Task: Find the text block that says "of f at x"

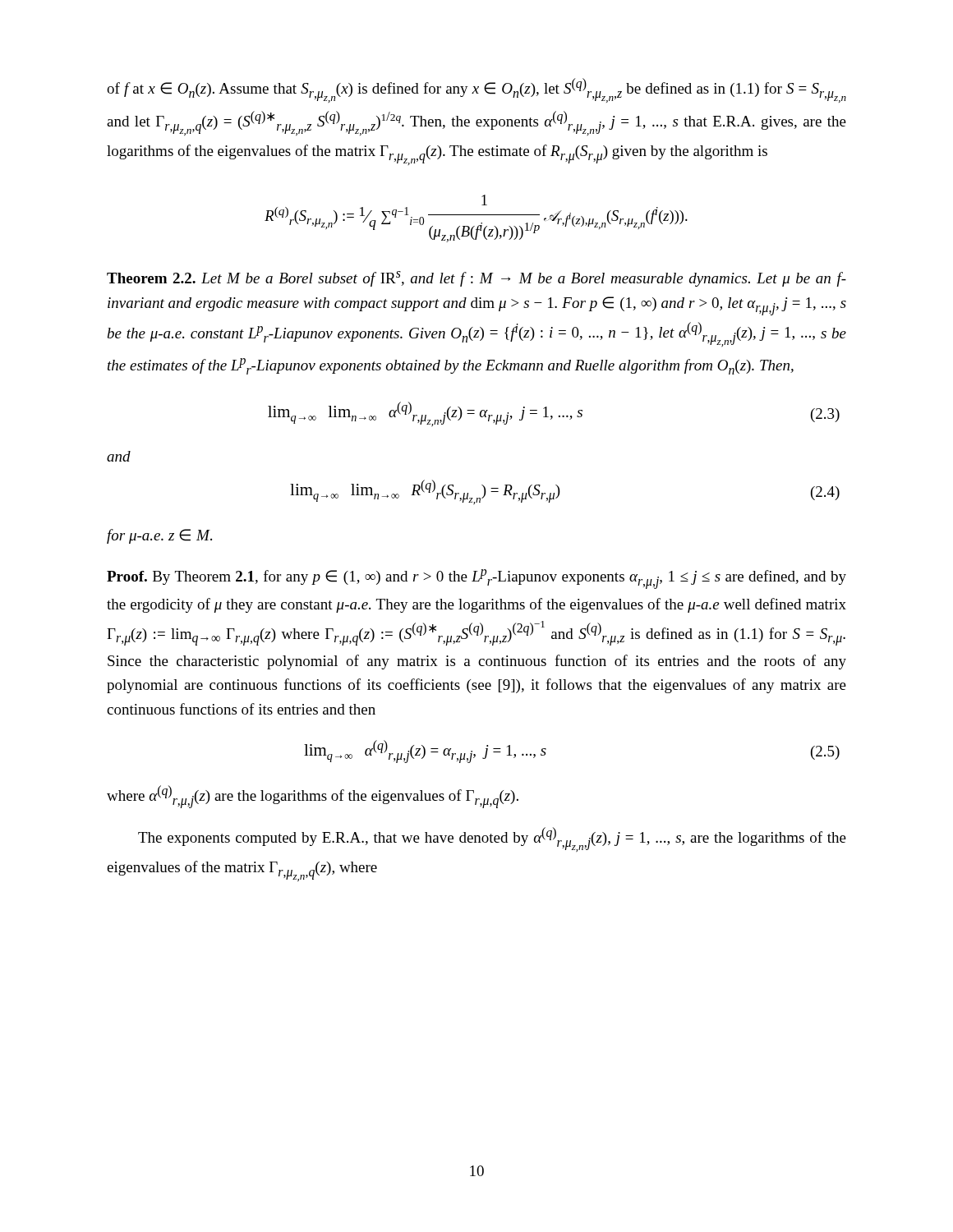Action: (476, 121)
